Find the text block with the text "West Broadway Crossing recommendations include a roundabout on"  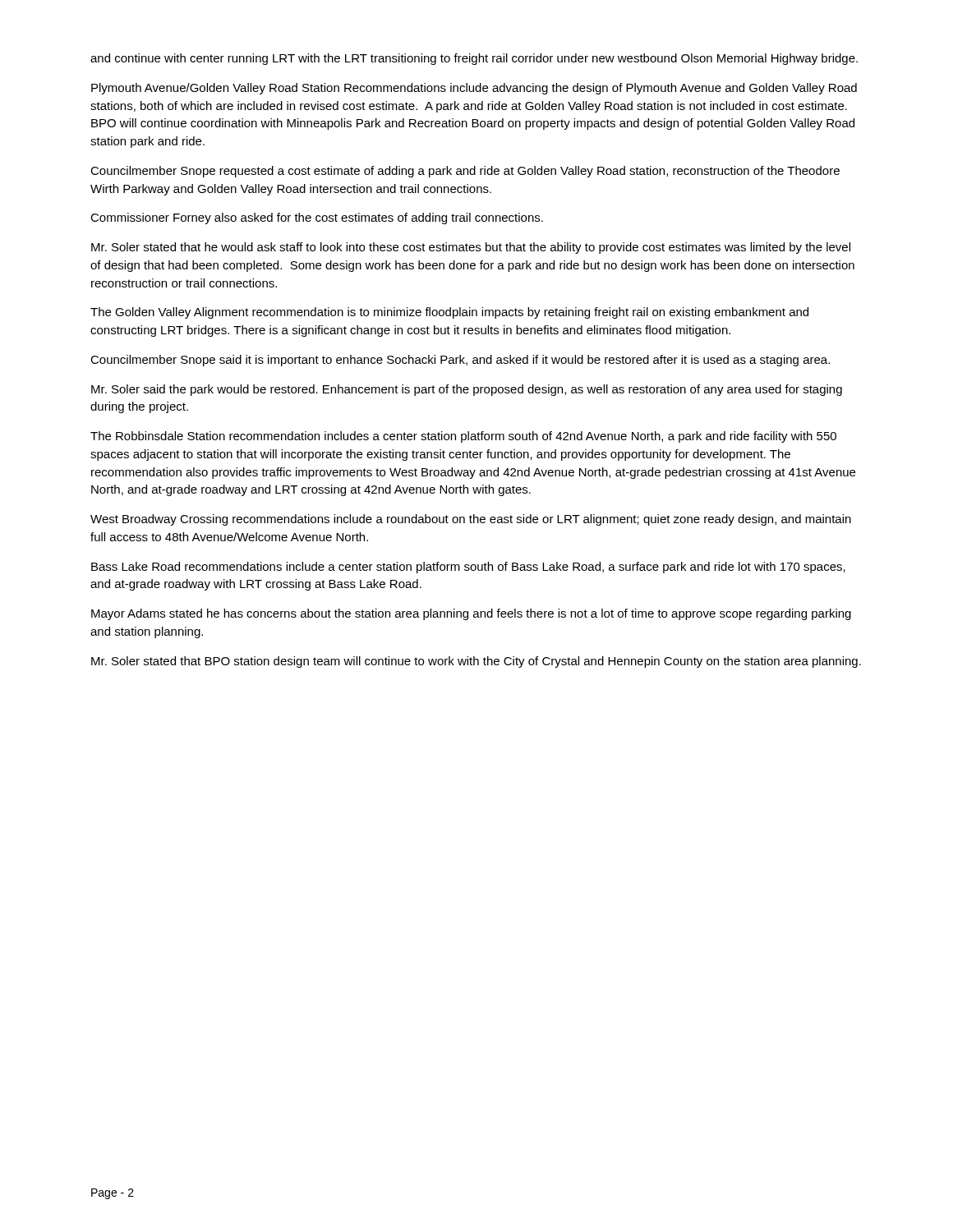click(x=471, y=528)
